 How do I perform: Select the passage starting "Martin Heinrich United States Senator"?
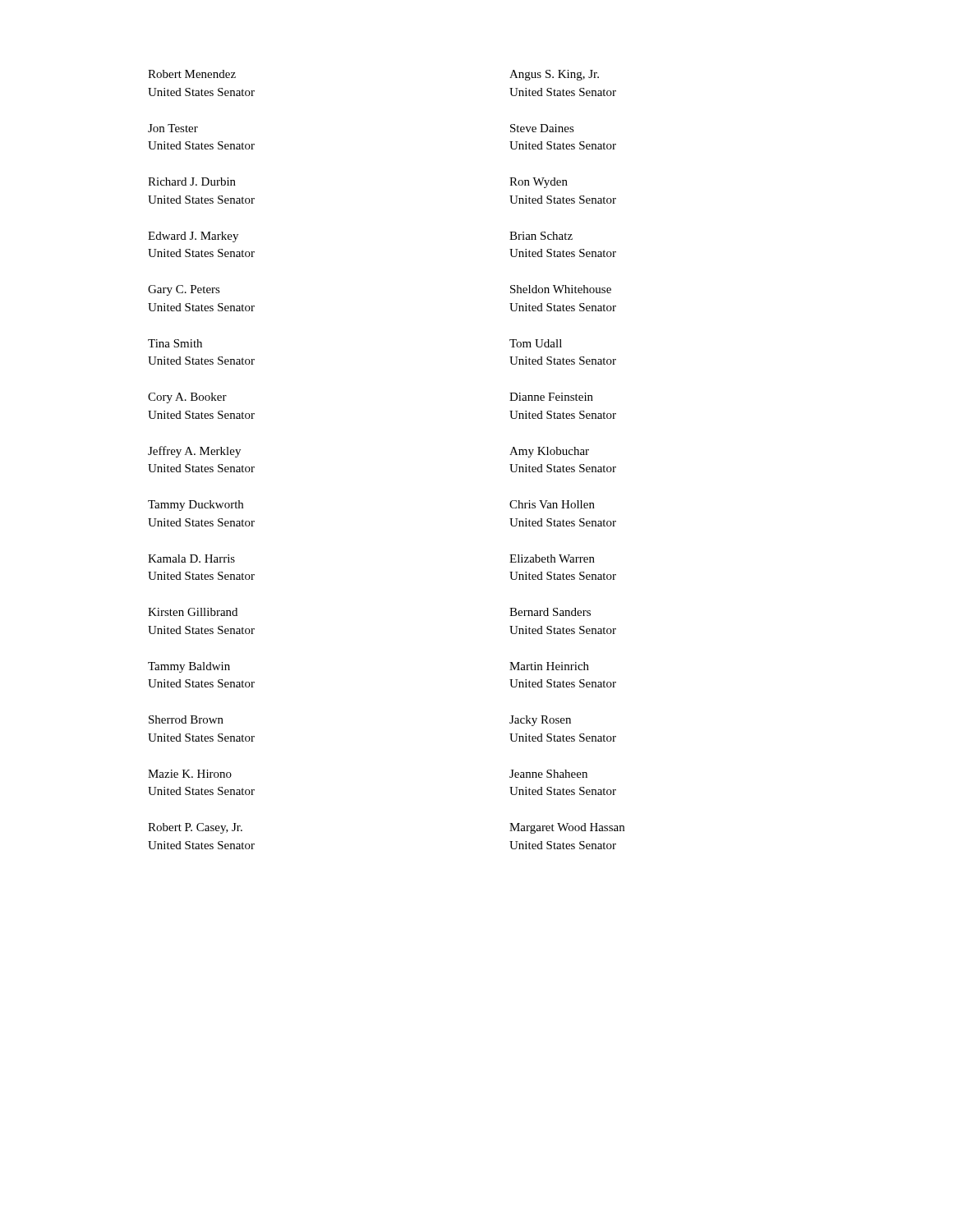[549, 666]
